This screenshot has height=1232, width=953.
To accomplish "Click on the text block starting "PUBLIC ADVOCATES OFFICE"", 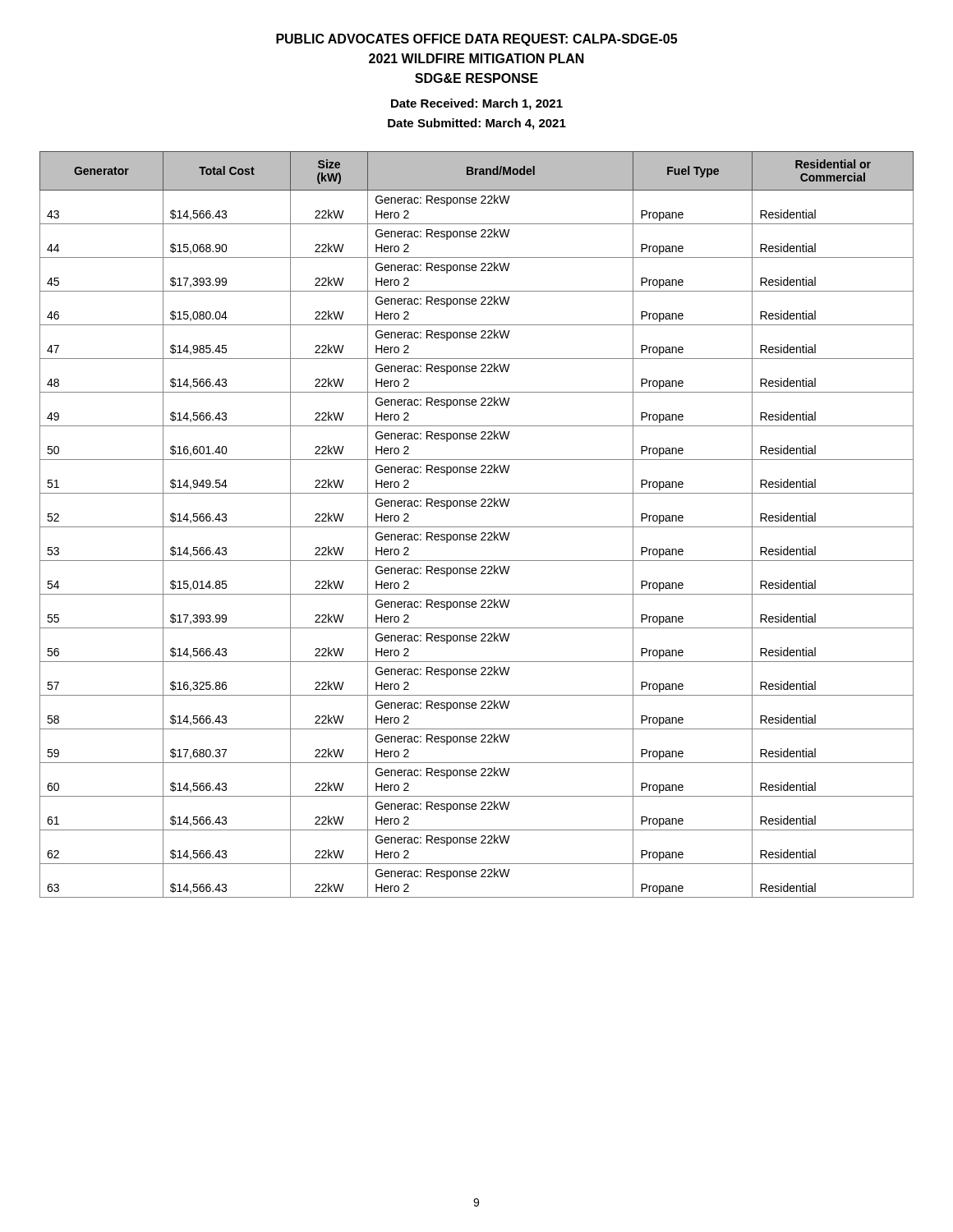I will point(476,81).
